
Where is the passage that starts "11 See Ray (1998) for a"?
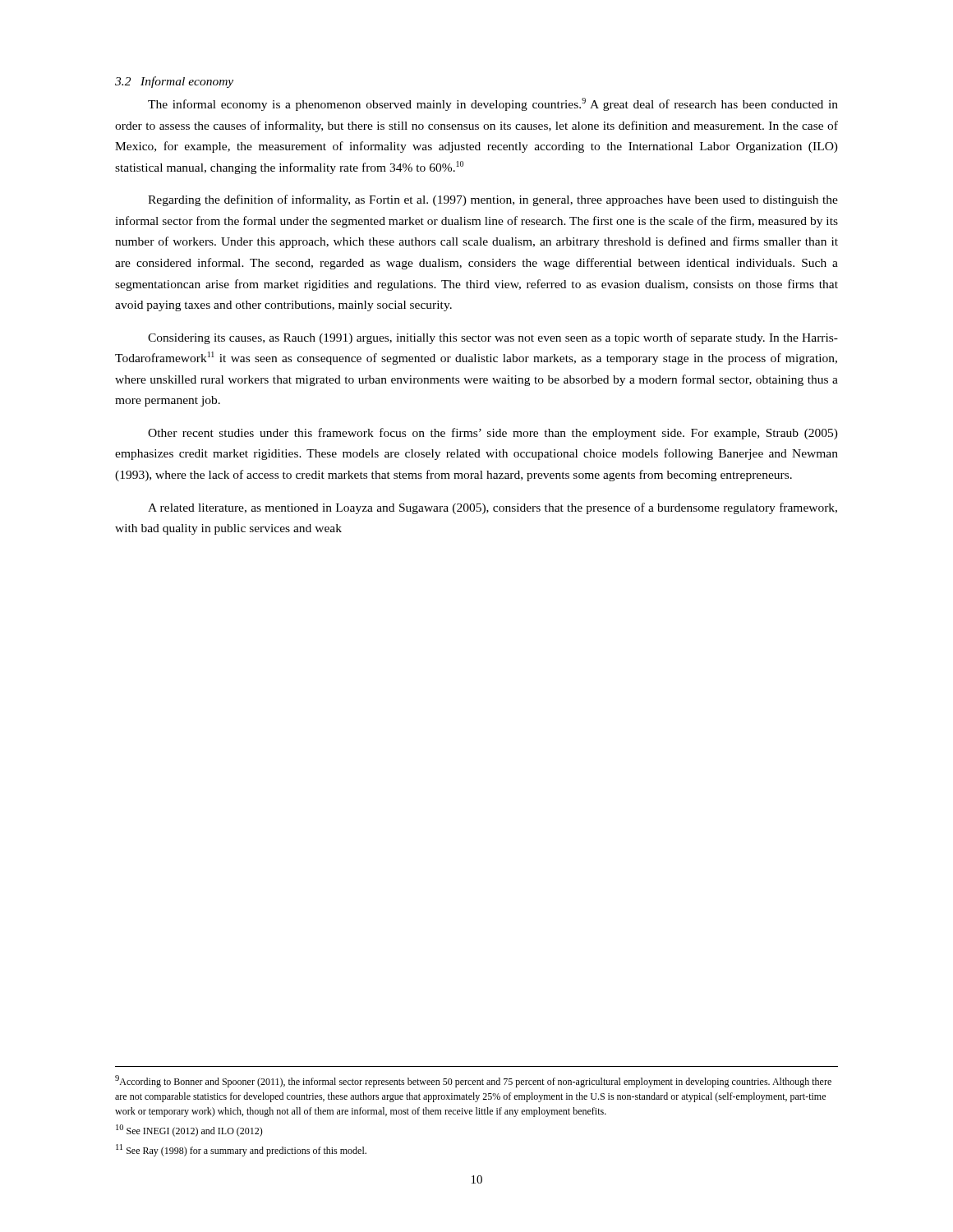point(241,1150)
